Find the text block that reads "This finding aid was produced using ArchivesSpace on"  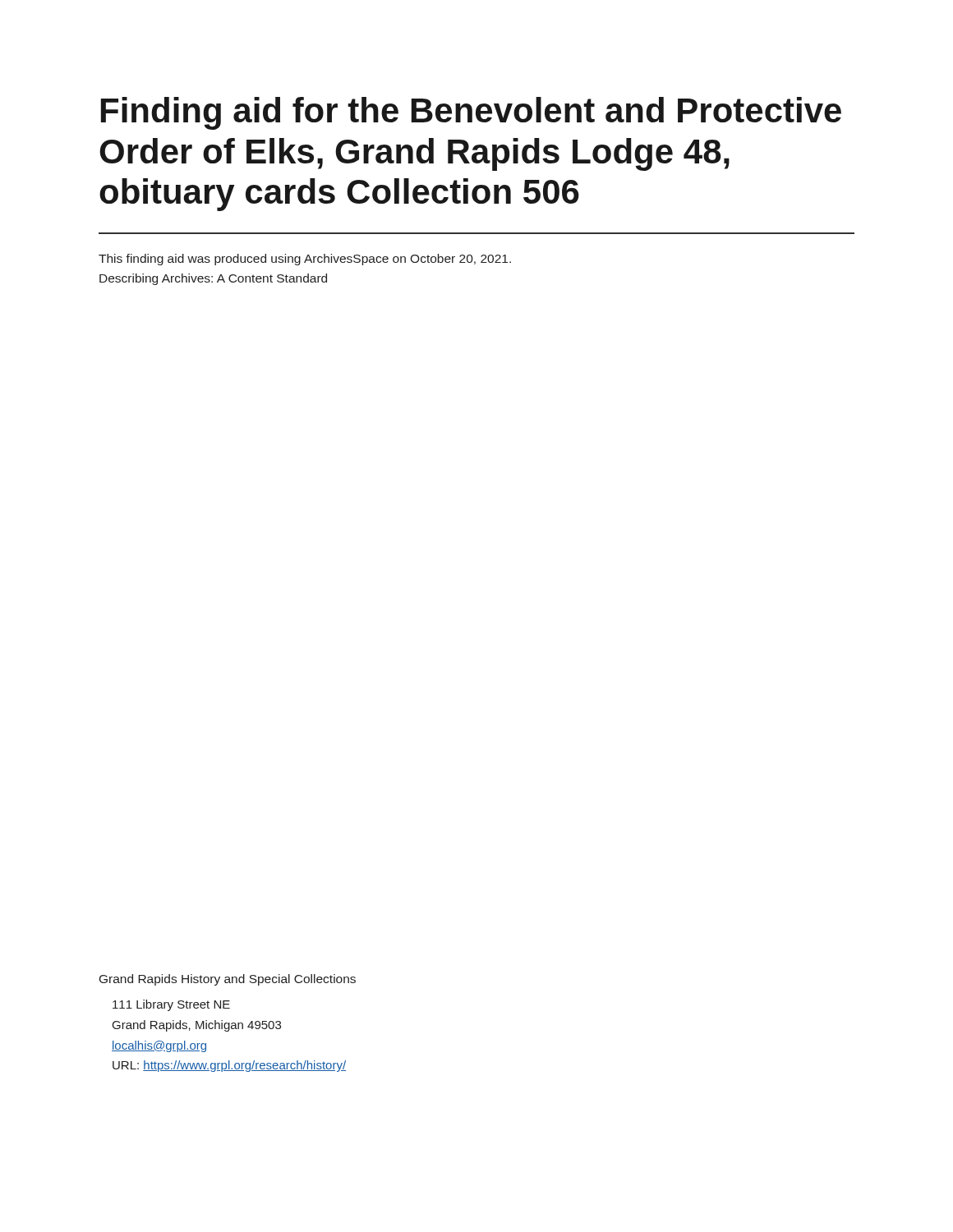pyautogui.click(x=305, y=268)
